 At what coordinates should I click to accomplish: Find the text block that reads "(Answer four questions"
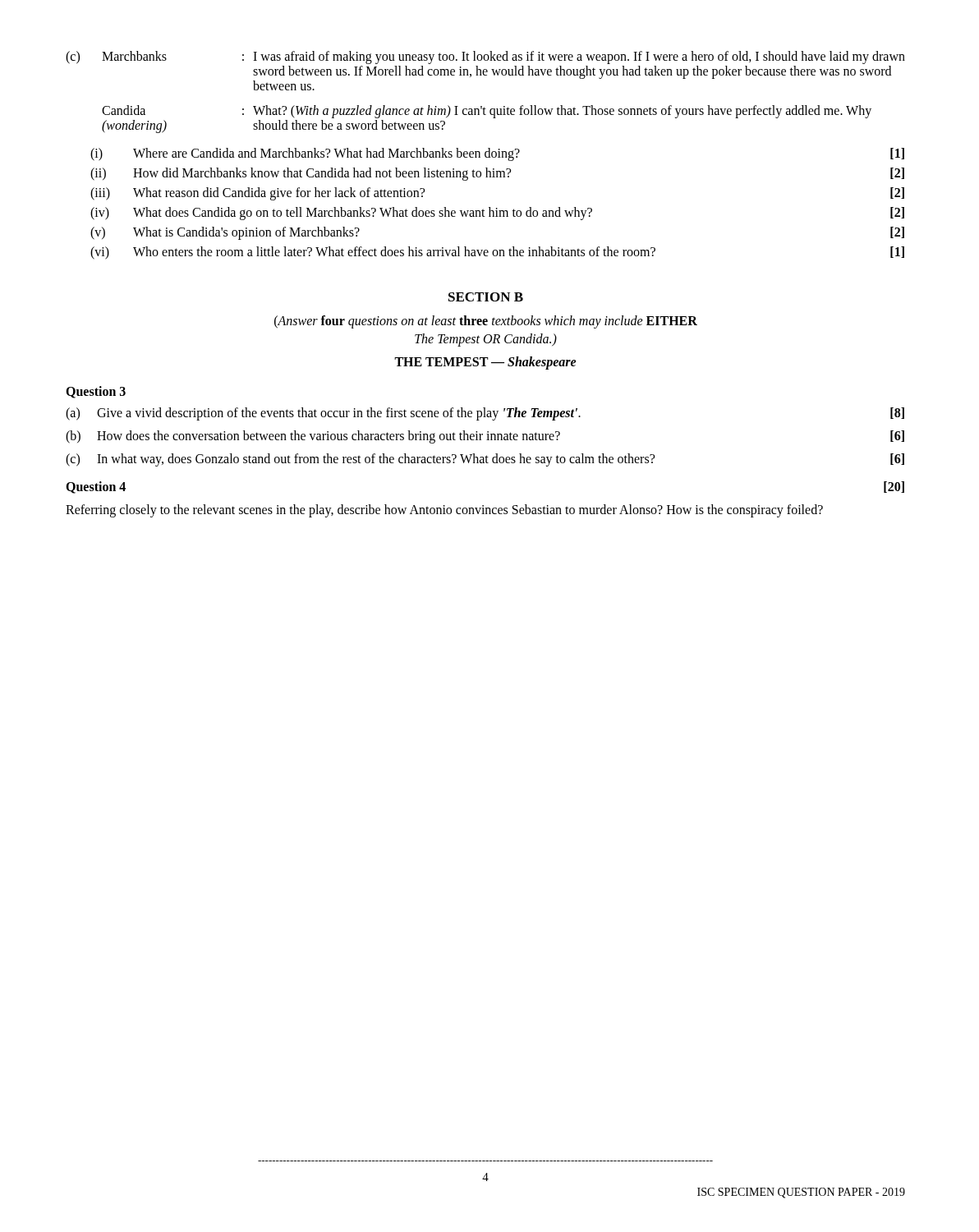click(x=485, y=321)
